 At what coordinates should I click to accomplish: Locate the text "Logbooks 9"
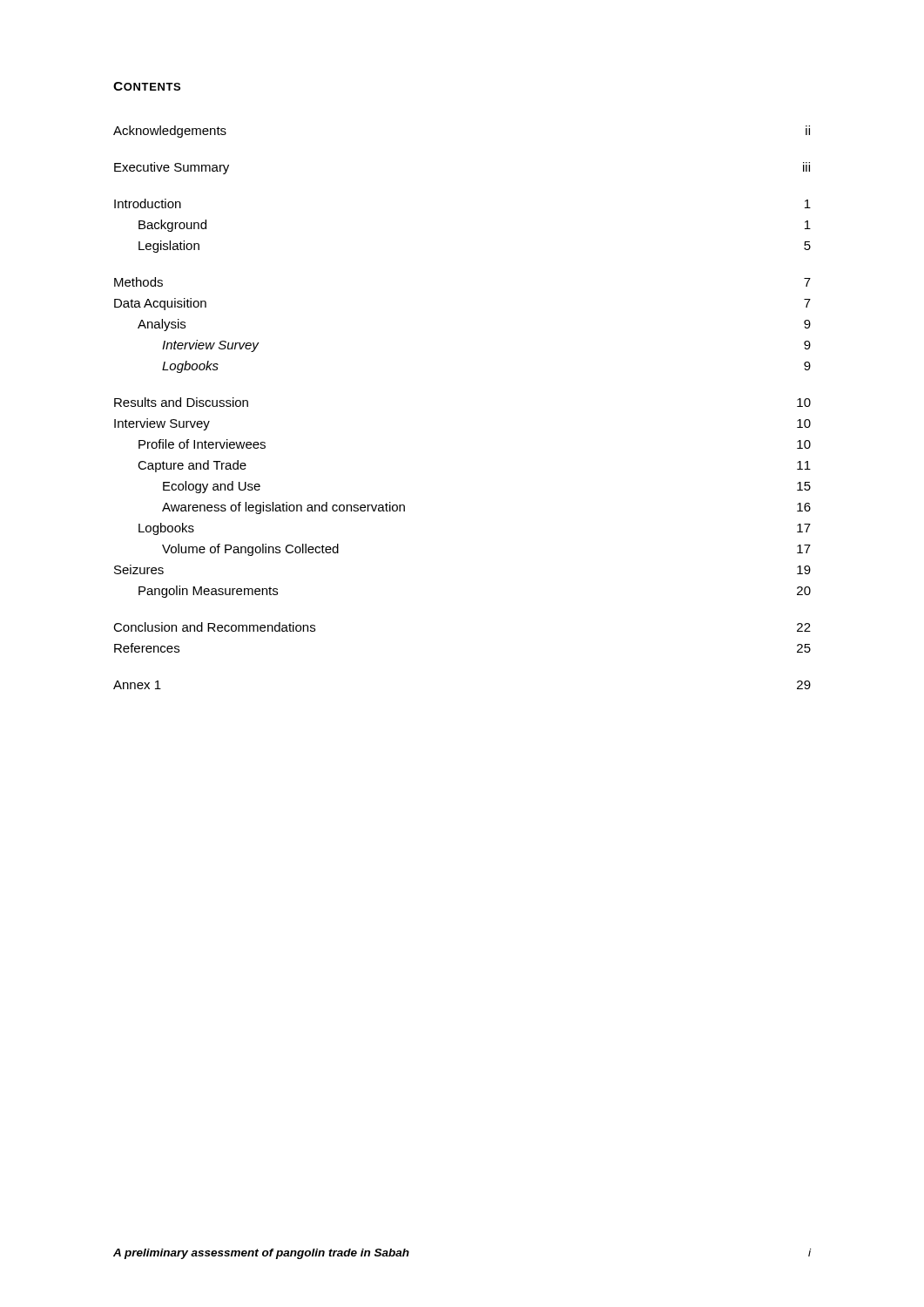[186, 366]
